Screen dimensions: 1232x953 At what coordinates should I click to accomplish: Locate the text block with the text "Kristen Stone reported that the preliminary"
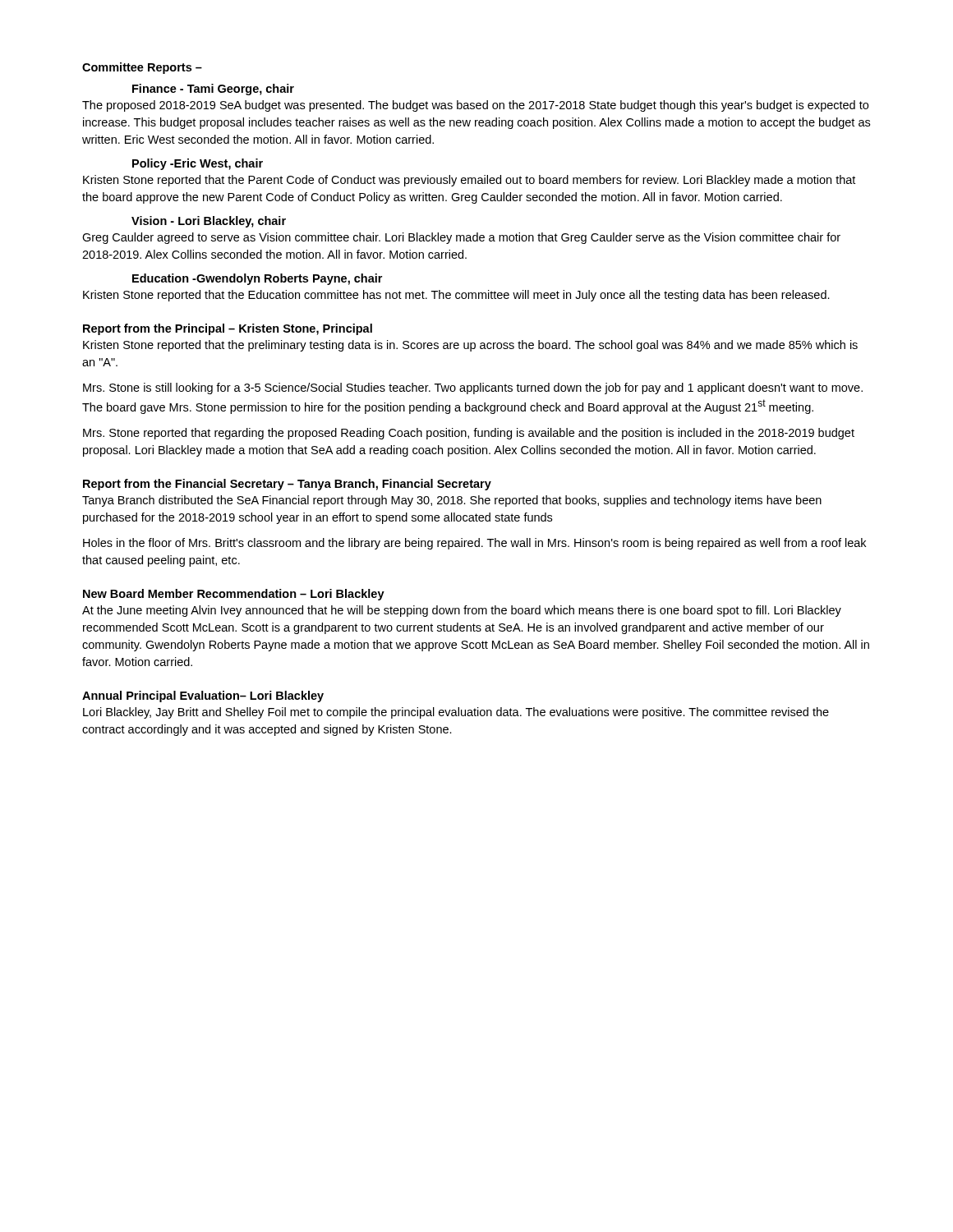pyautogui.click(x=470, y=354)
